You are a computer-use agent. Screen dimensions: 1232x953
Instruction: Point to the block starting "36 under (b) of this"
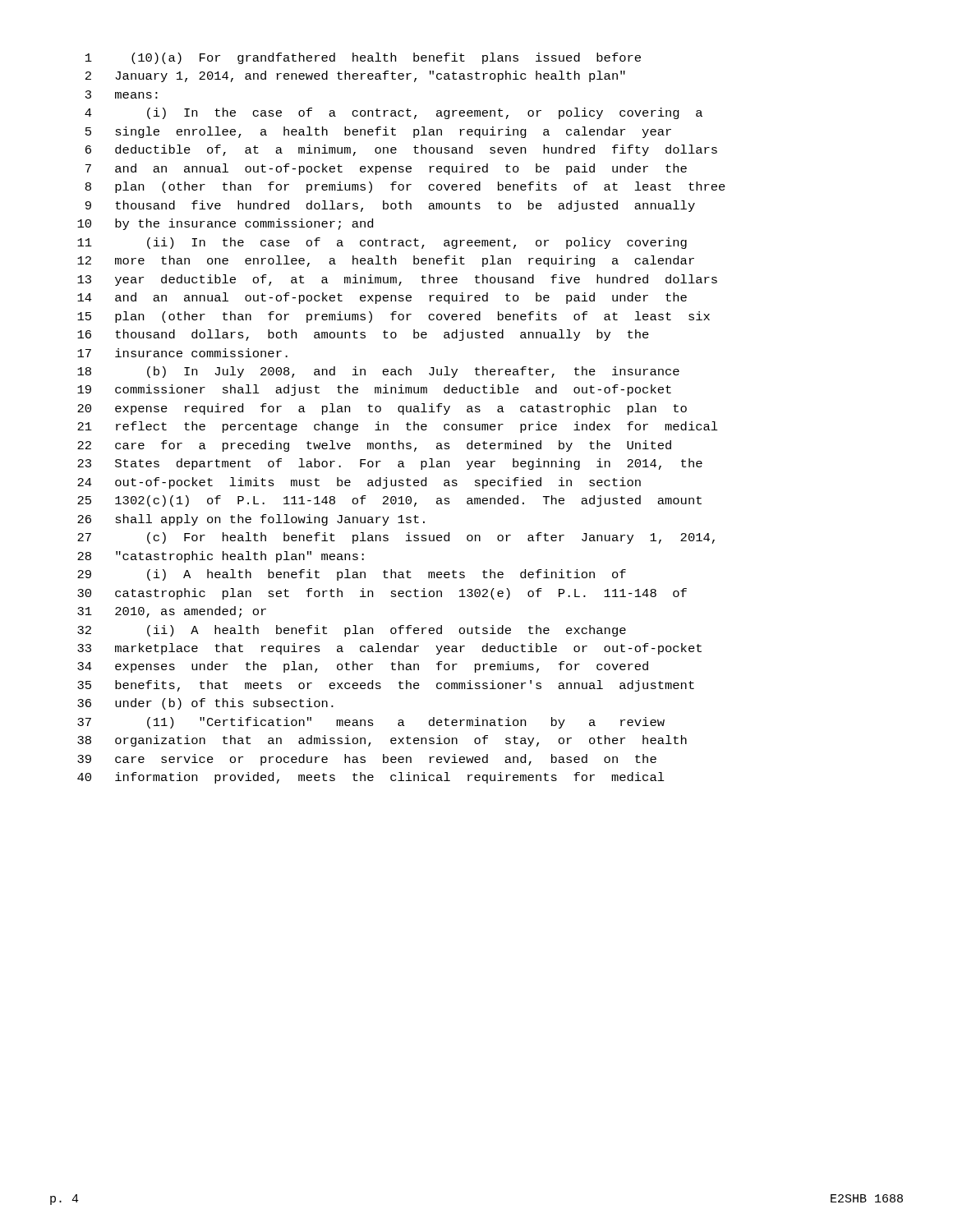[x=205, y=704]
